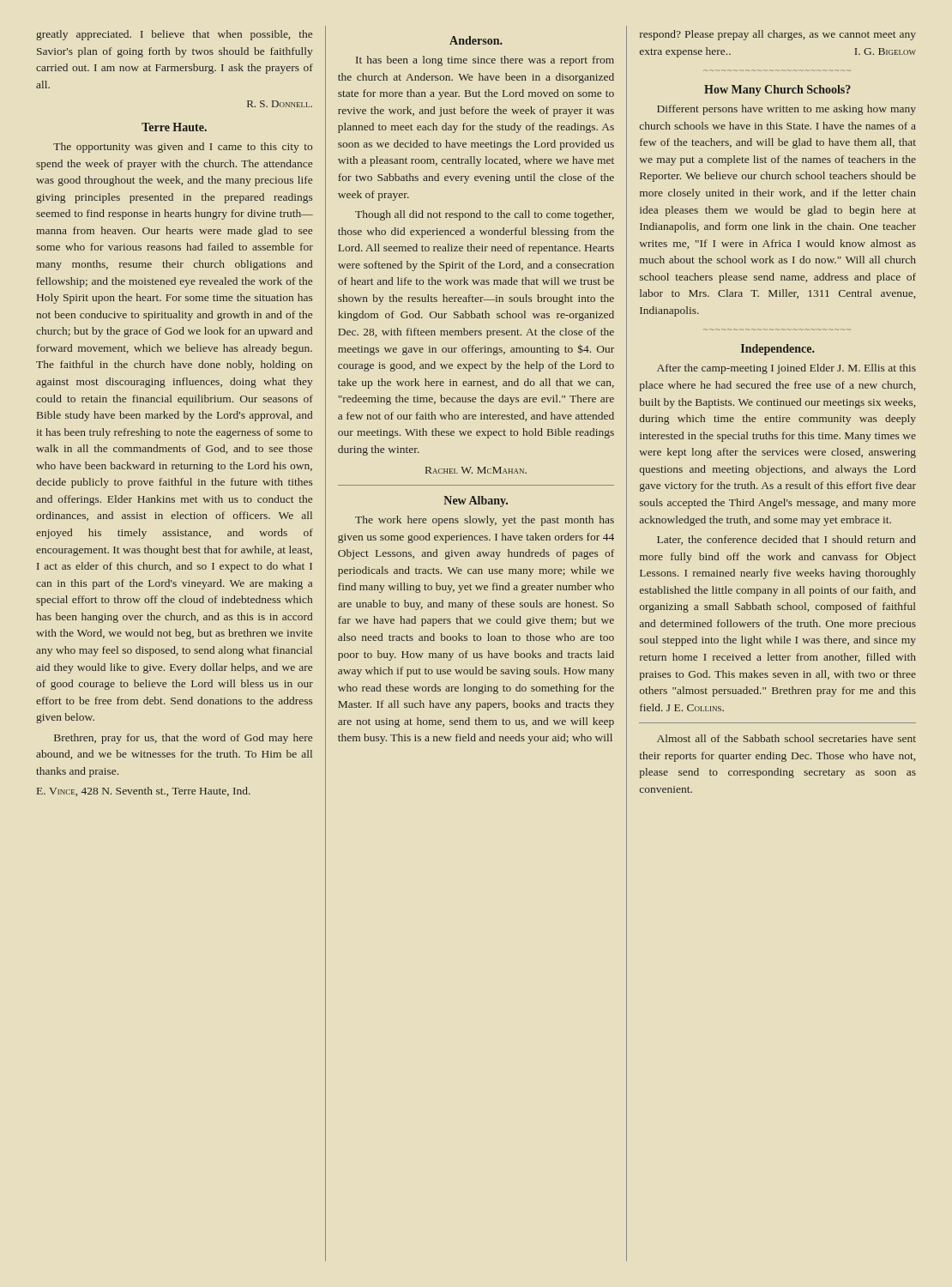Find the text block containing "greatly appreciated. I"
Image resolution: width=952 pixels, height=1287 pixels.
click(174, 69)
